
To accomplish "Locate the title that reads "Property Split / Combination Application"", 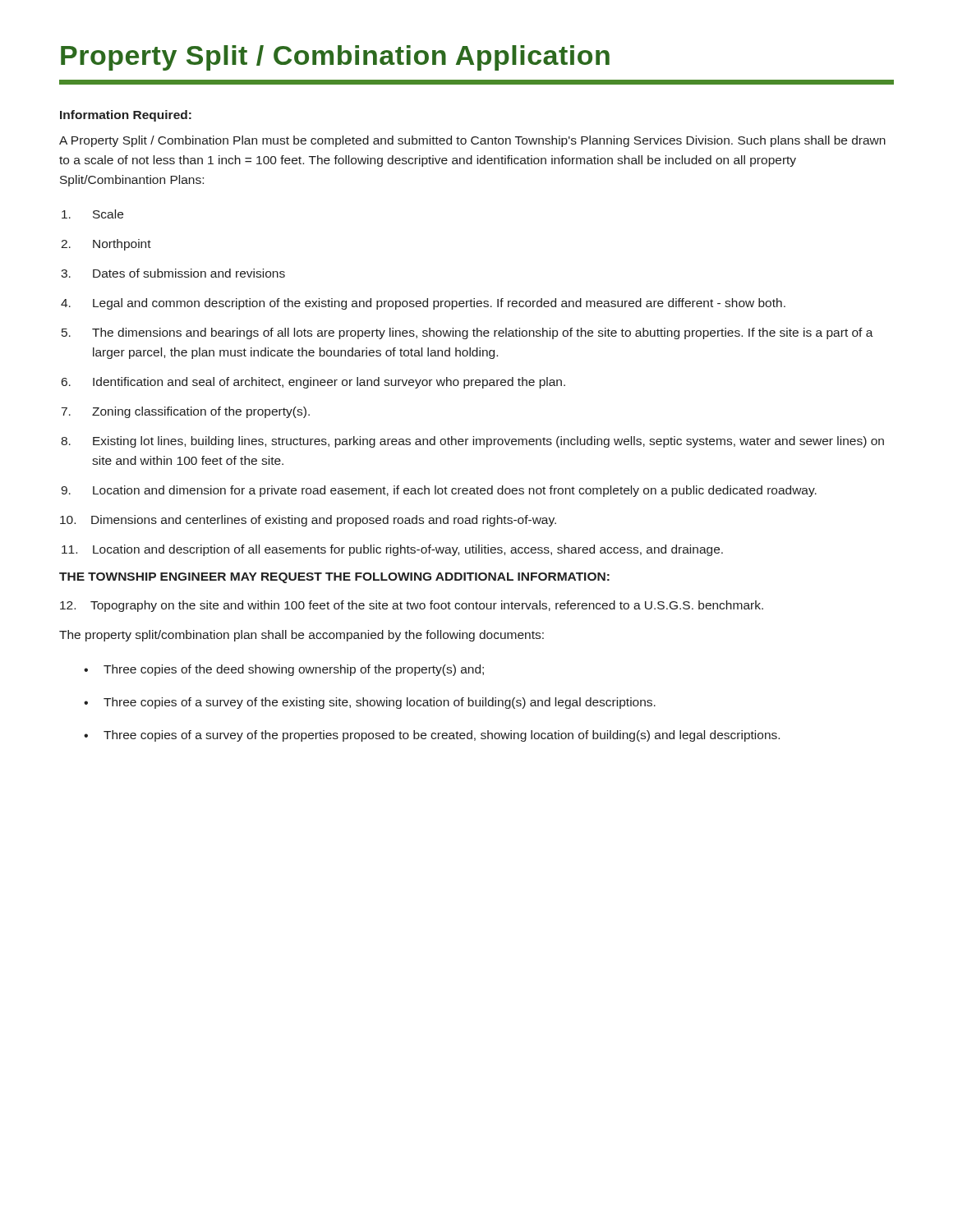I will tap(476, 62).
